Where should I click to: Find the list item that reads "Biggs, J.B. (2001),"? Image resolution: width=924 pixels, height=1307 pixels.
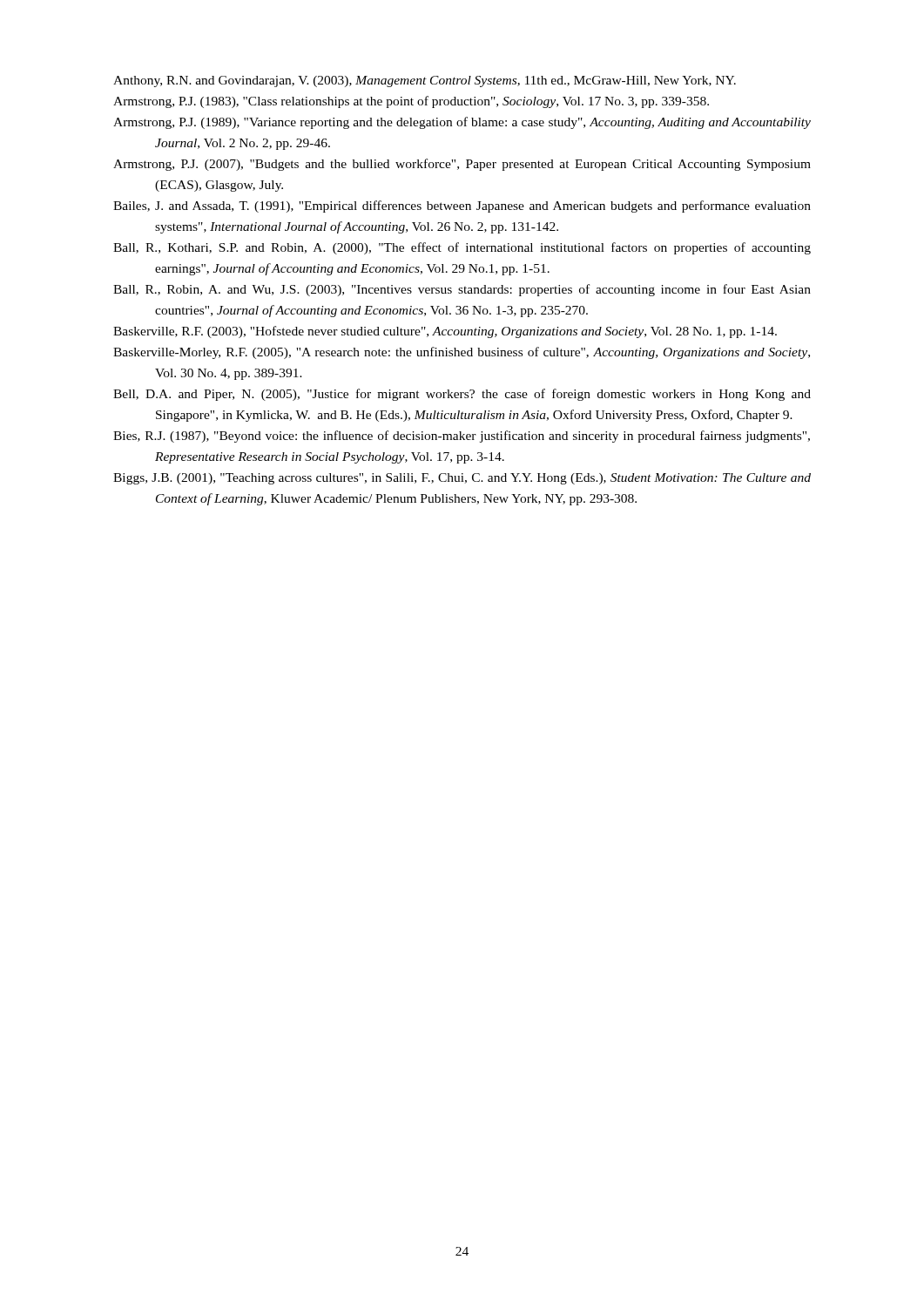click(462, 488)
